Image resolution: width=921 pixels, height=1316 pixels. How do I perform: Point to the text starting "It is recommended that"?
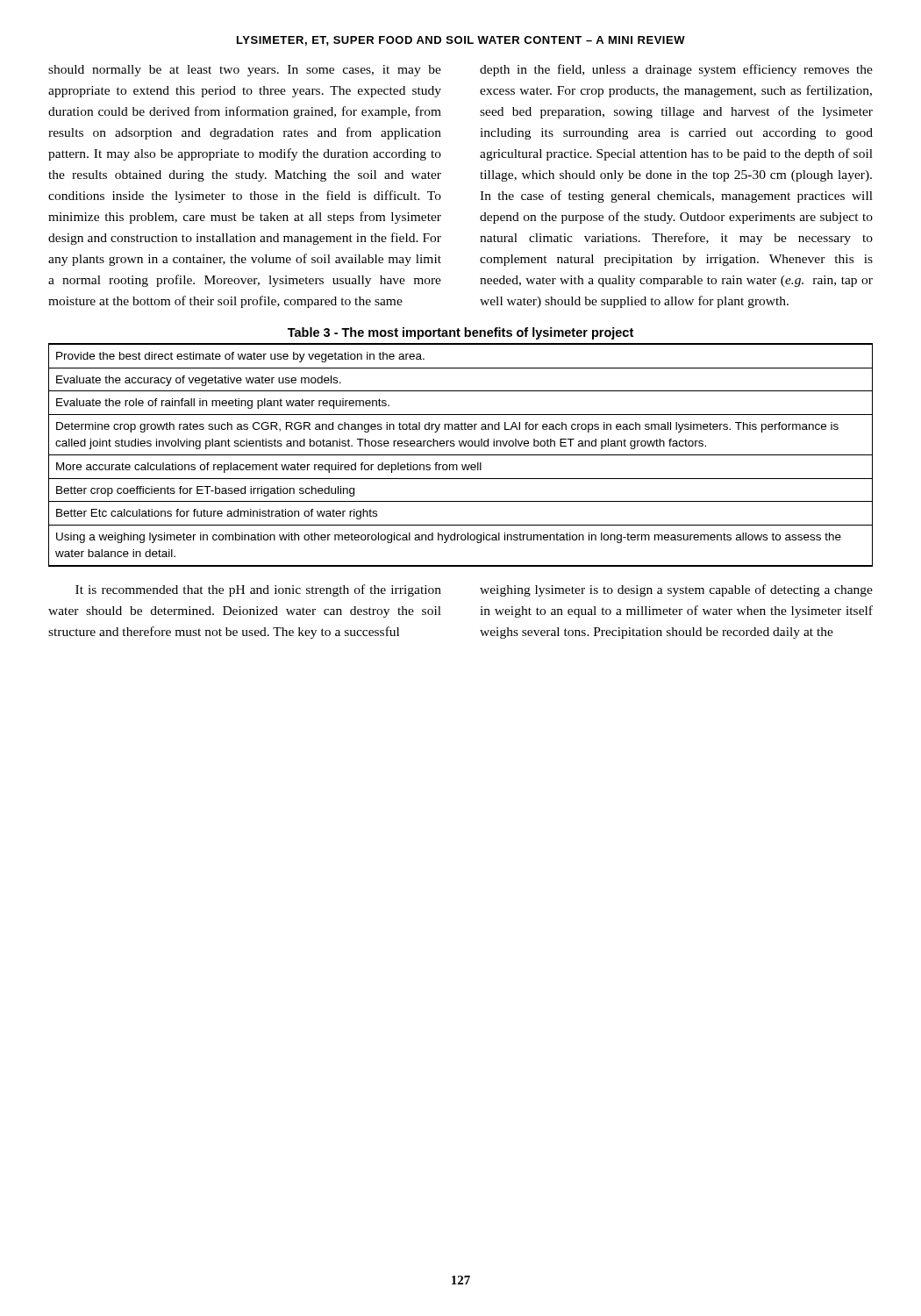(245, 610)
